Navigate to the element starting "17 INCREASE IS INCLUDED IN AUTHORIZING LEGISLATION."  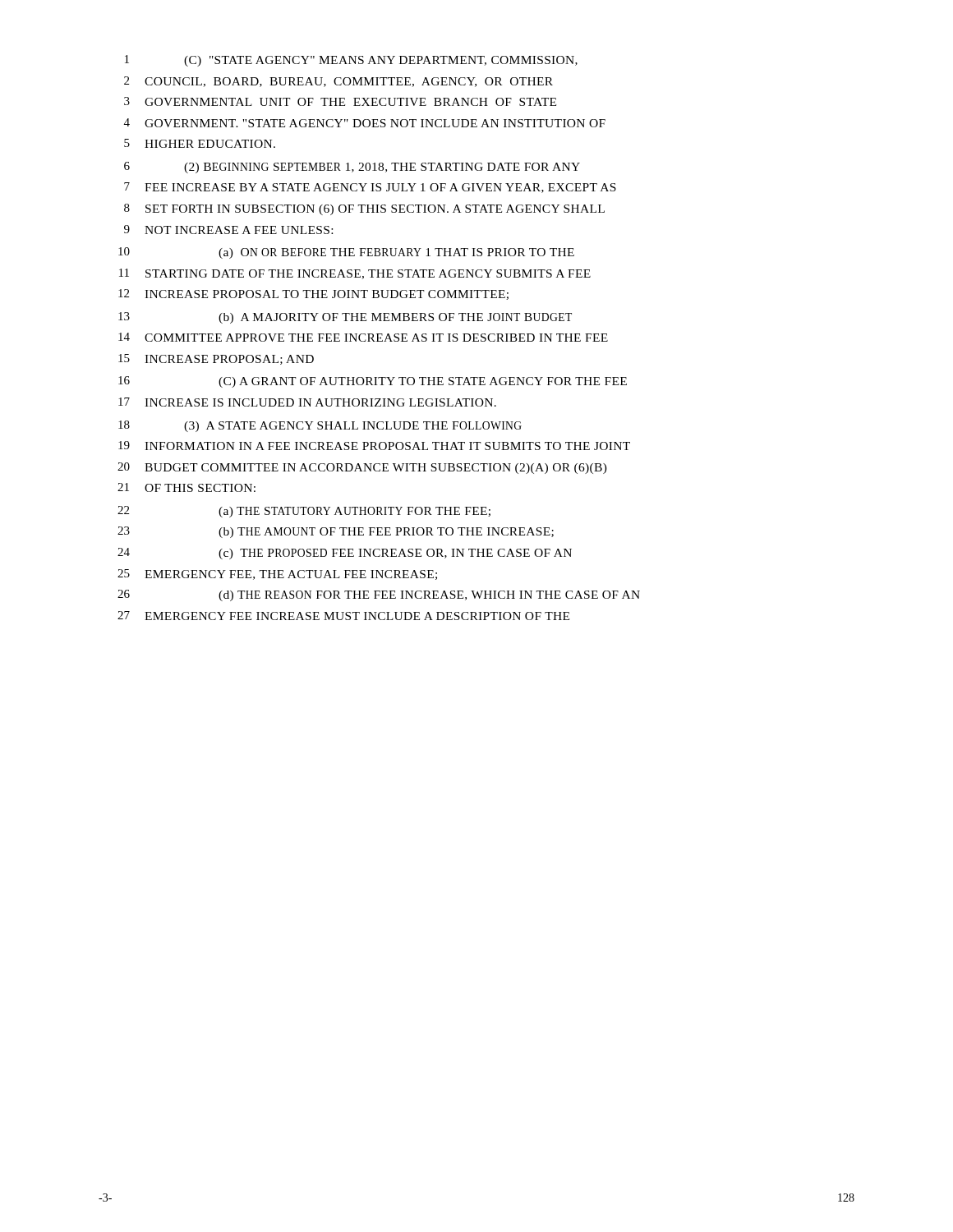click(x=476, y=402)
